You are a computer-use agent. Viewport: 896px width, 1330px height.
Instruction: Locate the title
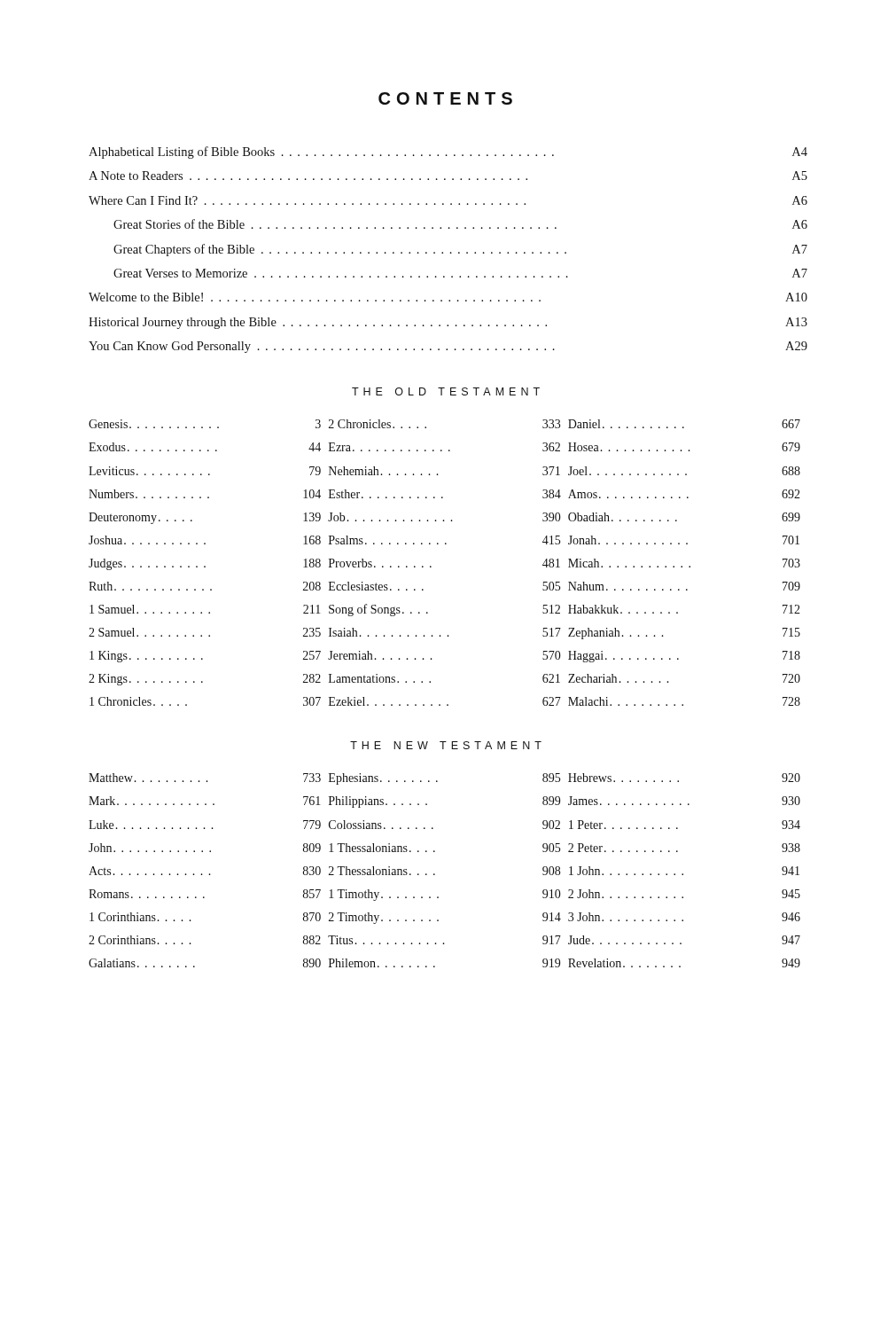(x=448, y=98)
